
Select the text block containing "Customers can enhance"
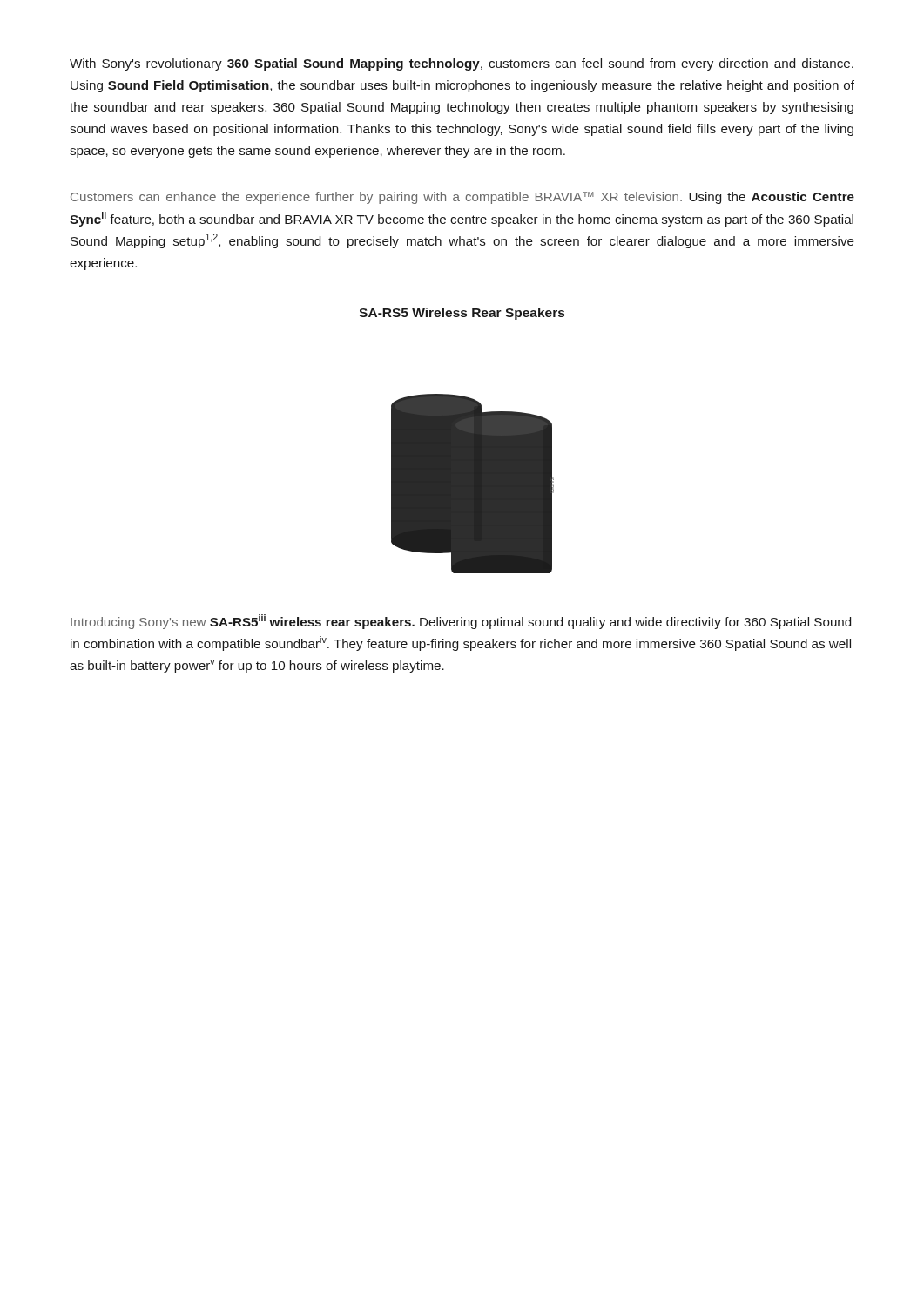click(462, 230)
